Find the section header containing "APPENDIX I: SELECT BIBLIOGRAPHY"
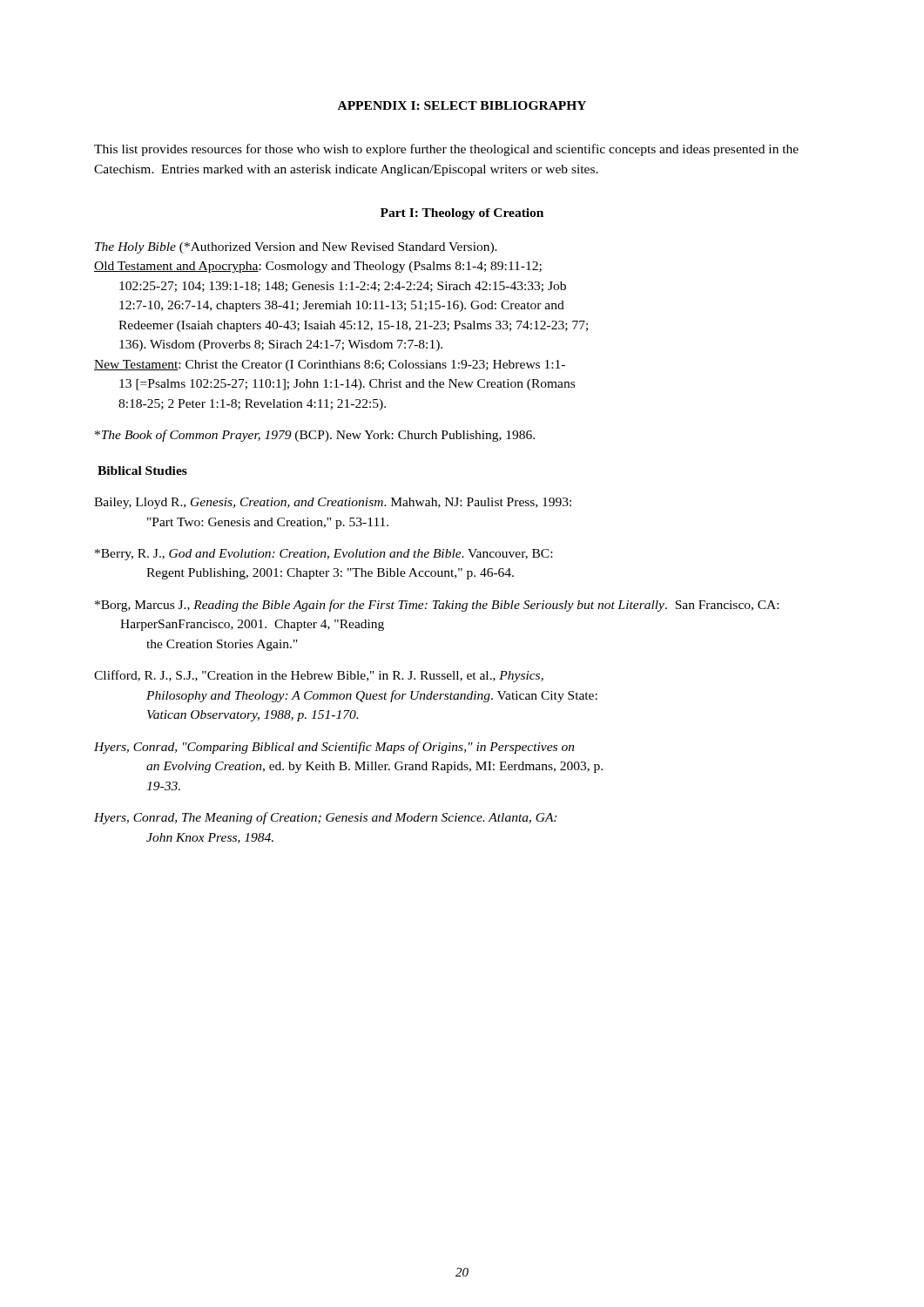The width and height of the screenshot is (924, 1307). [462, 105]
